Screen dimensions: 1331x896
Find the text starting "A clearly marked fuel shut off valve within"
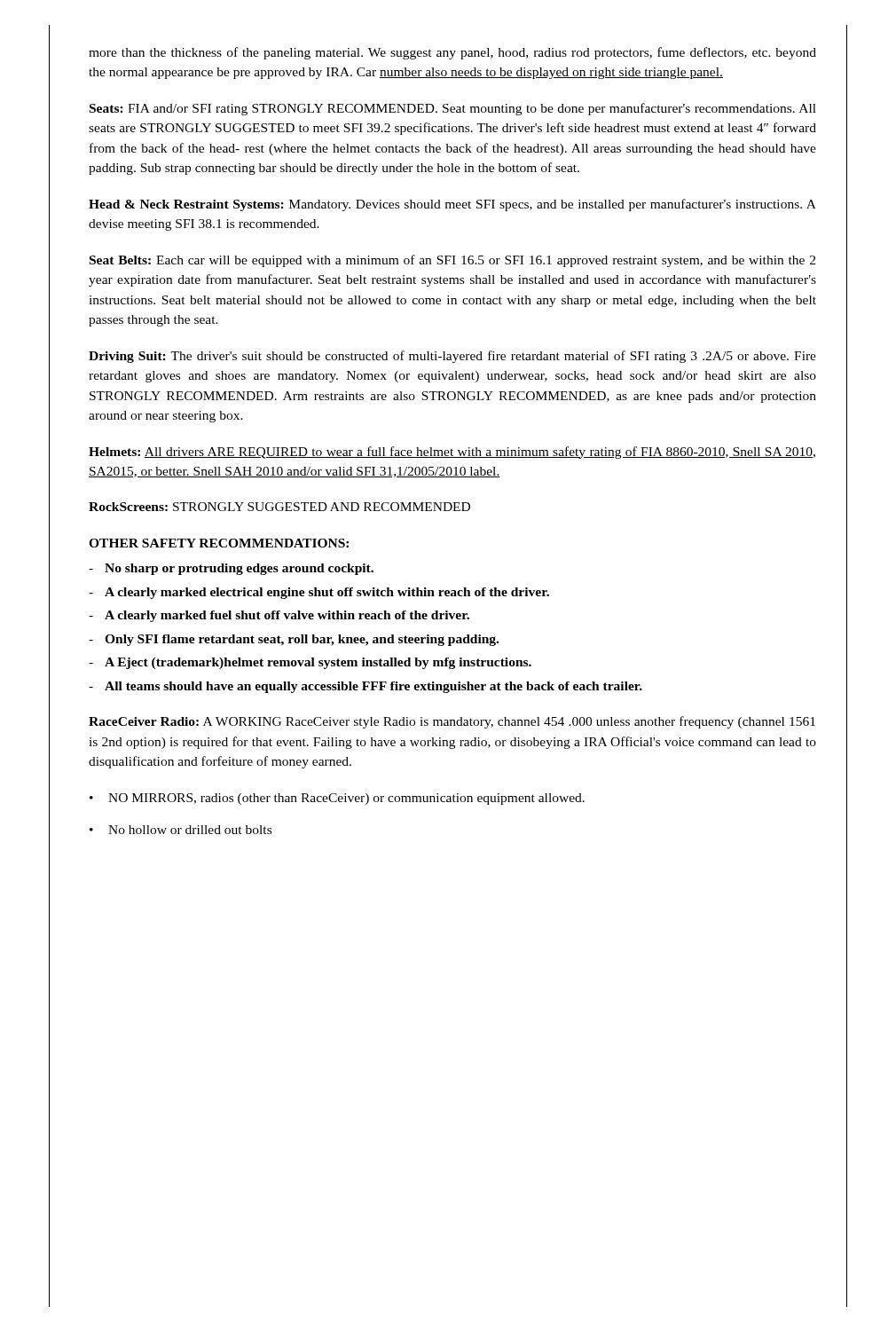click(279, 615)
